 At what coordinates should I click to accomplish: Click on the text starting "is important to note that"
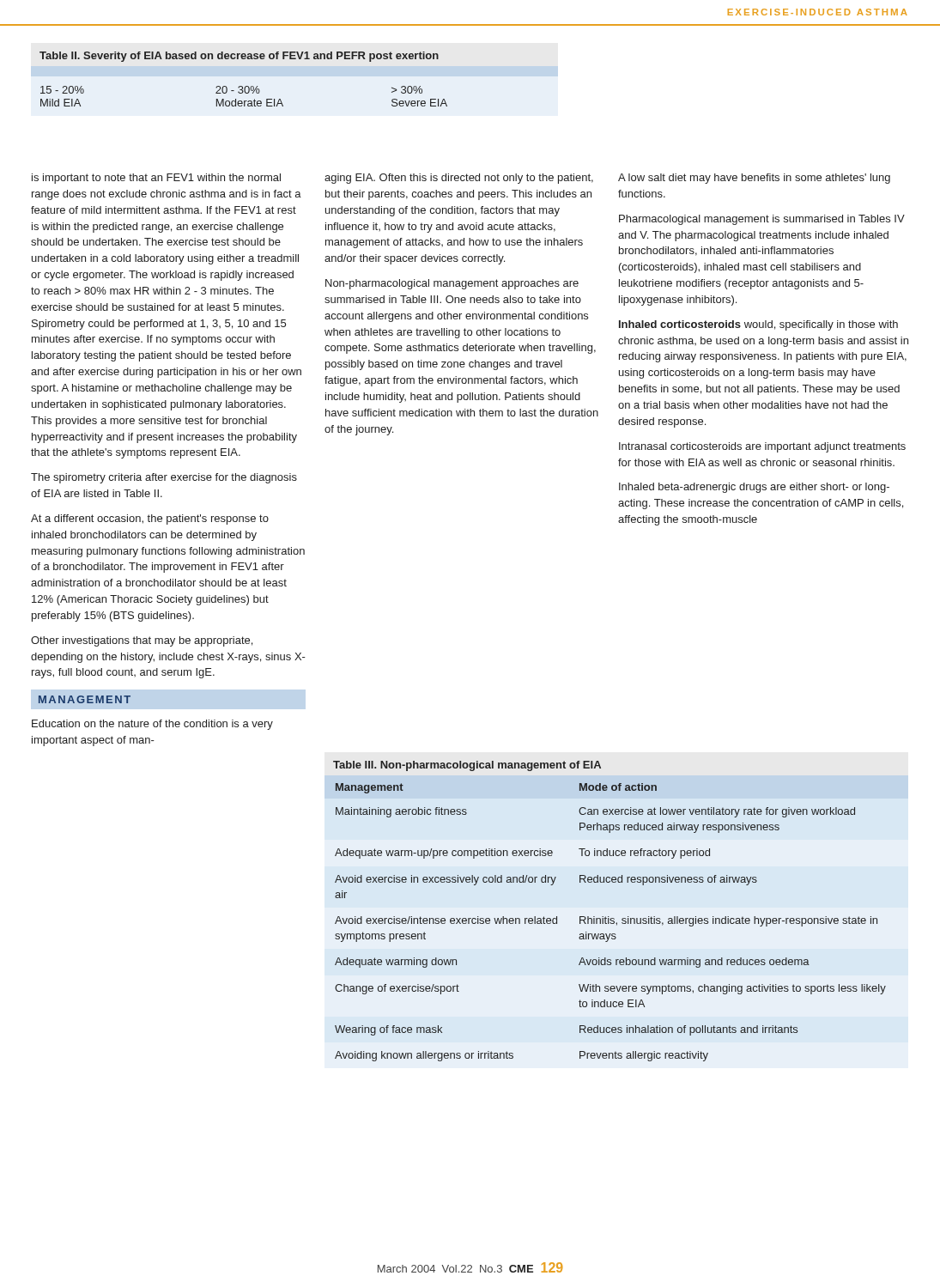click(166, 315)
